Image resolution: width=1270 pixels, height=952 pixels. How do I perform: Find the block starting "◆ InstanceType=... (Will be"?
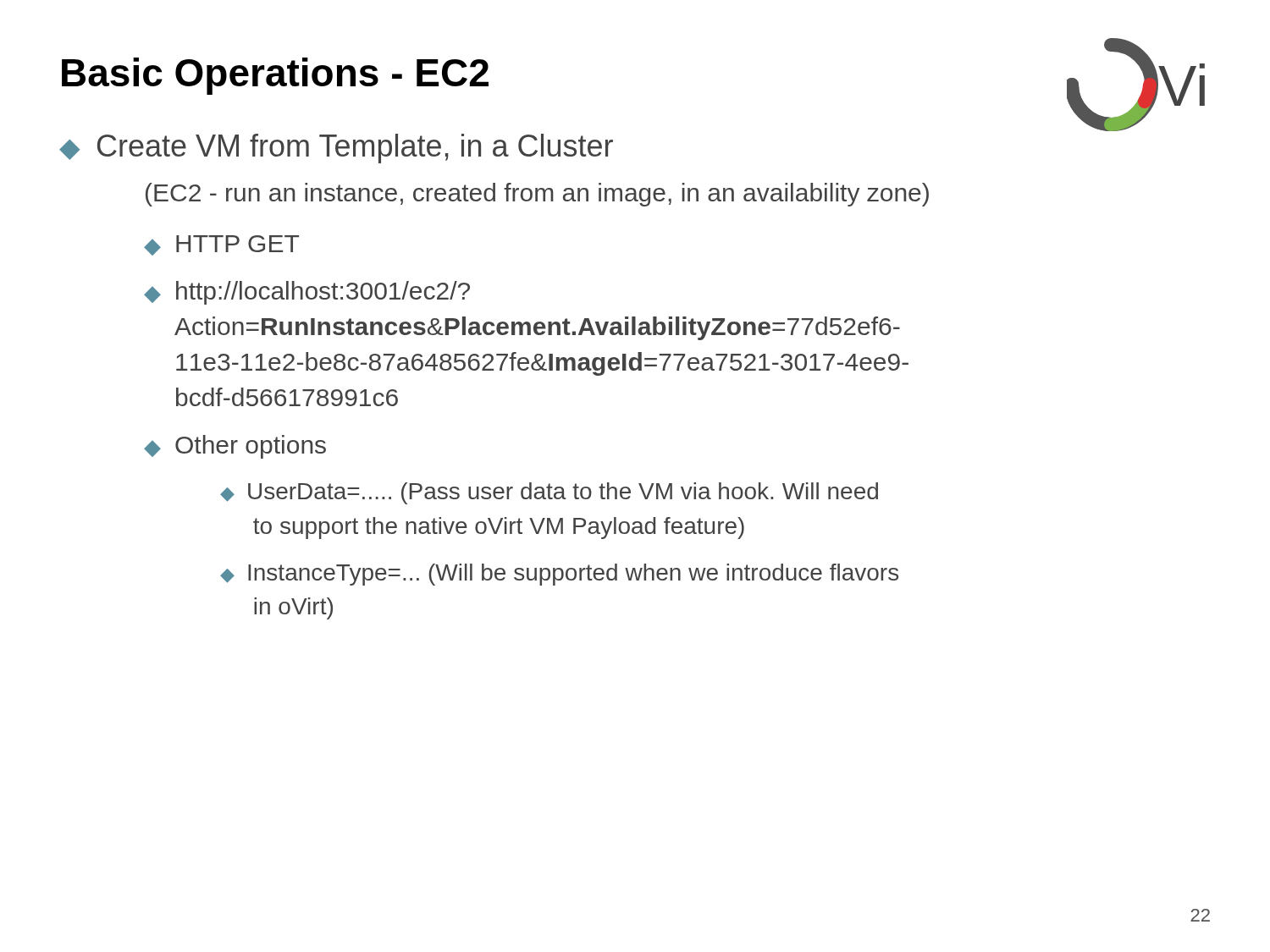point(560,590)
